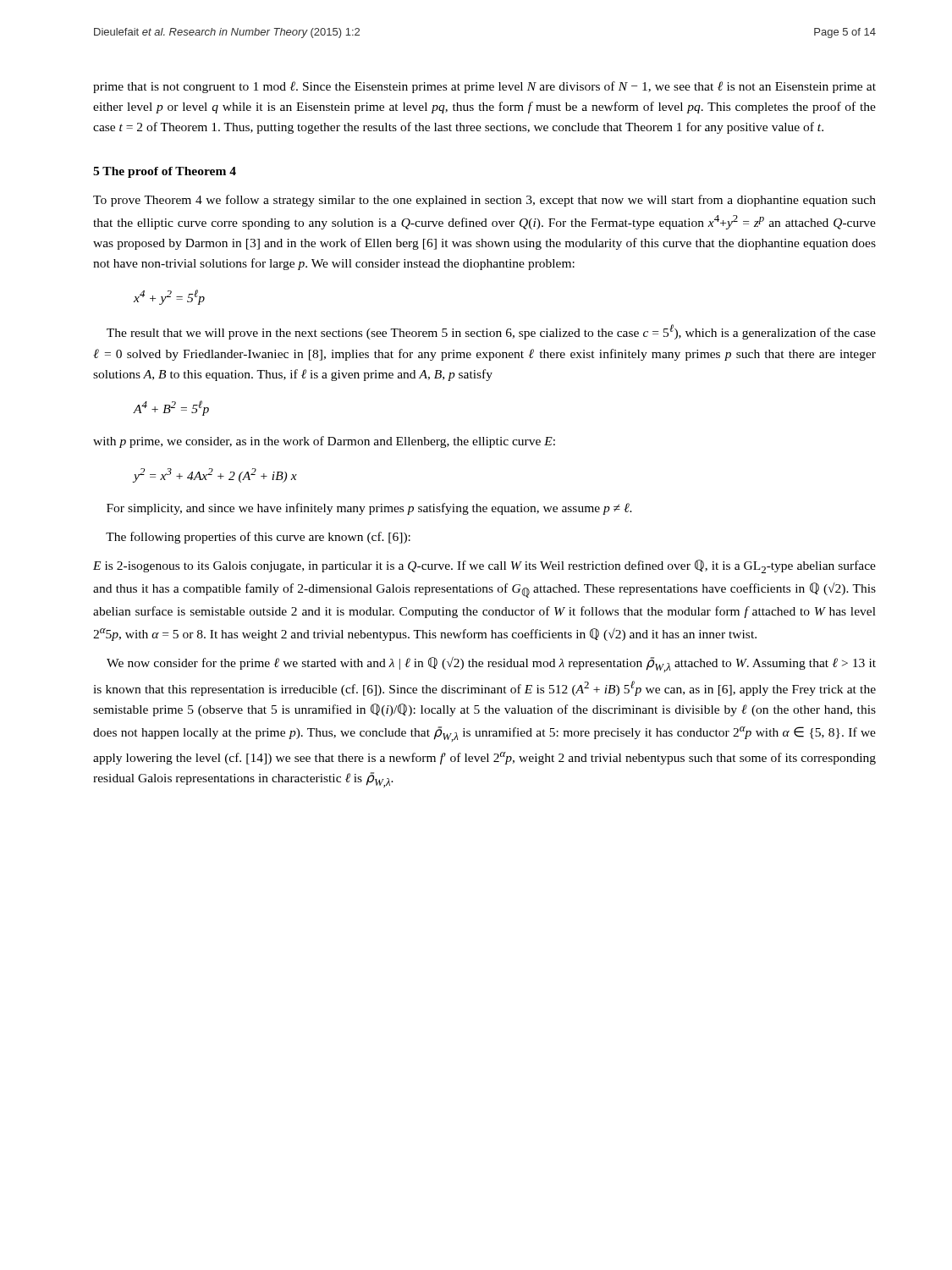Find "5 The proof of Theorem 4" on this page
Viewport: 952px width, 1270px height.
pyautogui.click(x=165, y=171)
